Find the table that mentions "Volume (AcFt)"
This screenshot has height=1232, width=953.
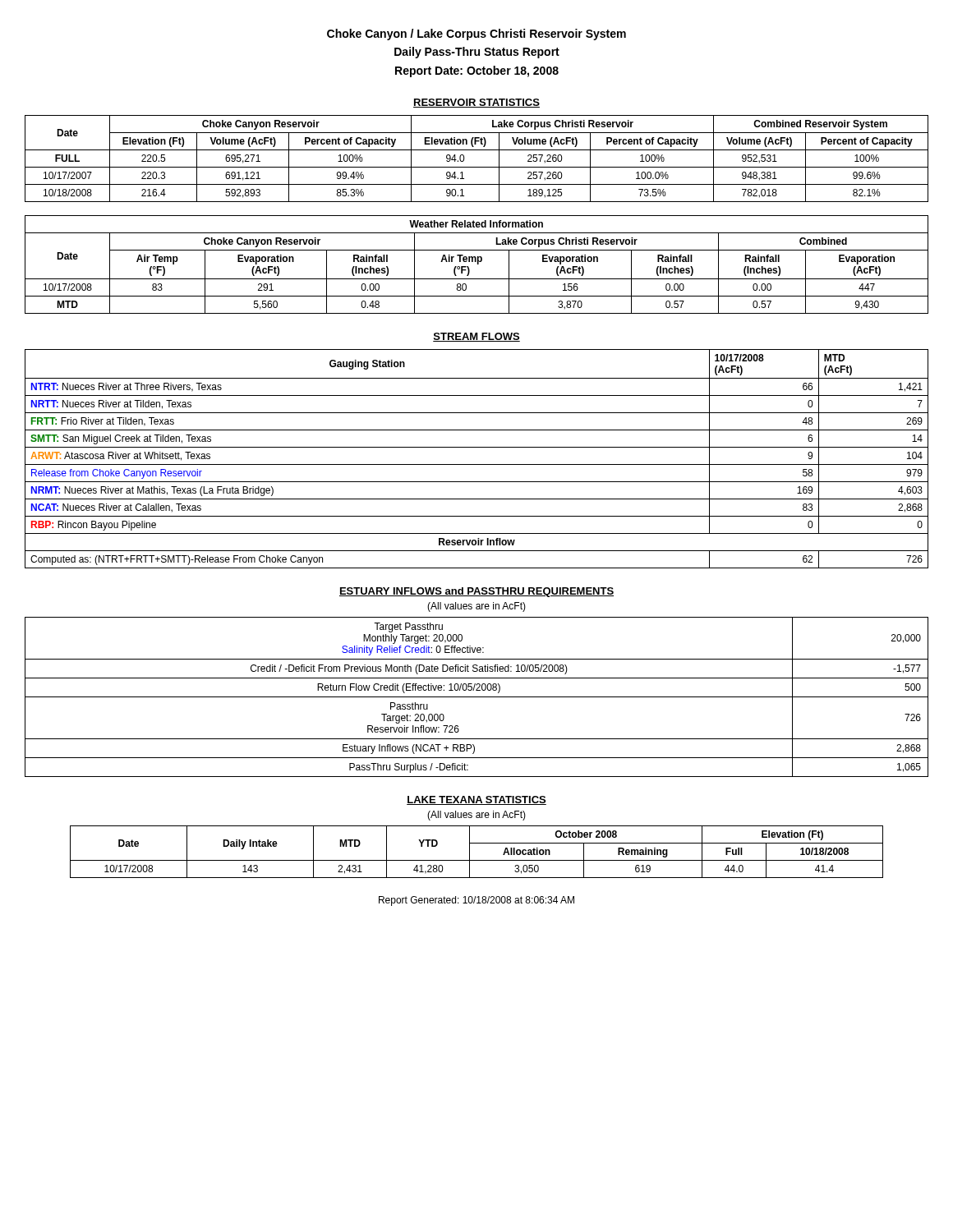click(476, 159)
